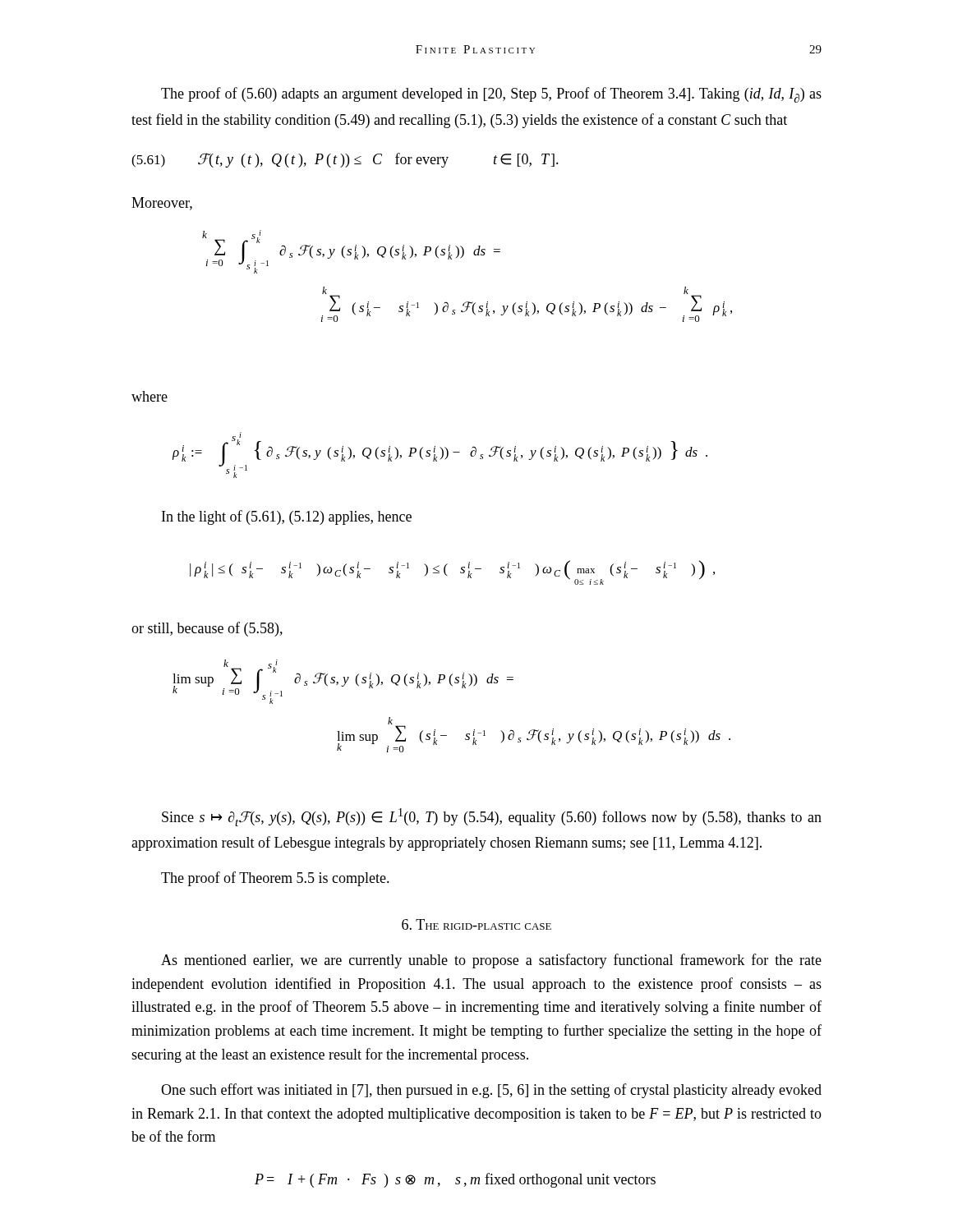Find the formula on this page that starts "∑ i =0 k ∫ s i"
This screenshot has width=953, height=1232.
coord(476,297)
